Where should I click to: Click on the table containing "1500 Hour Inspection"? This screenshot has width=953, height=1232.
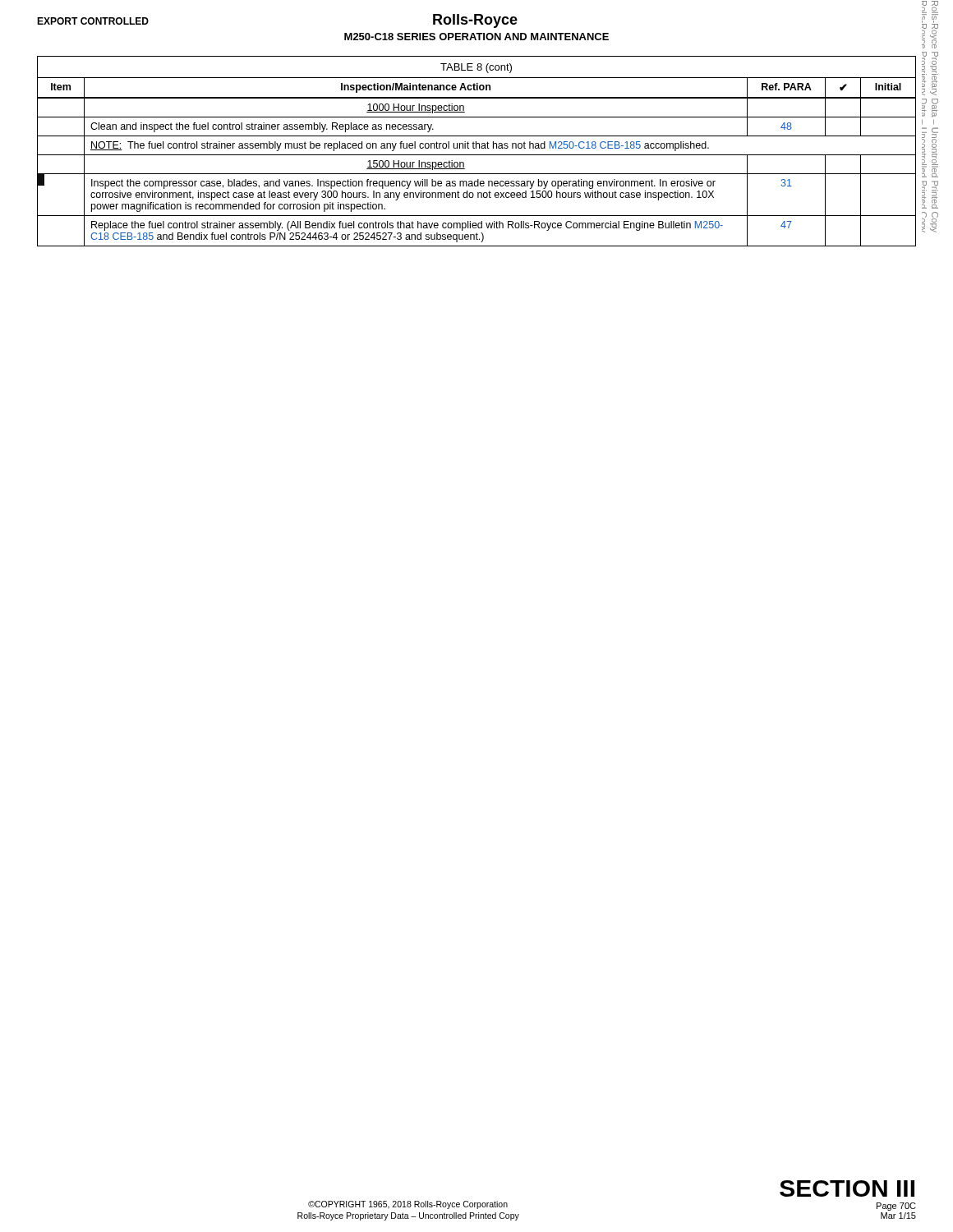[476, 151]
